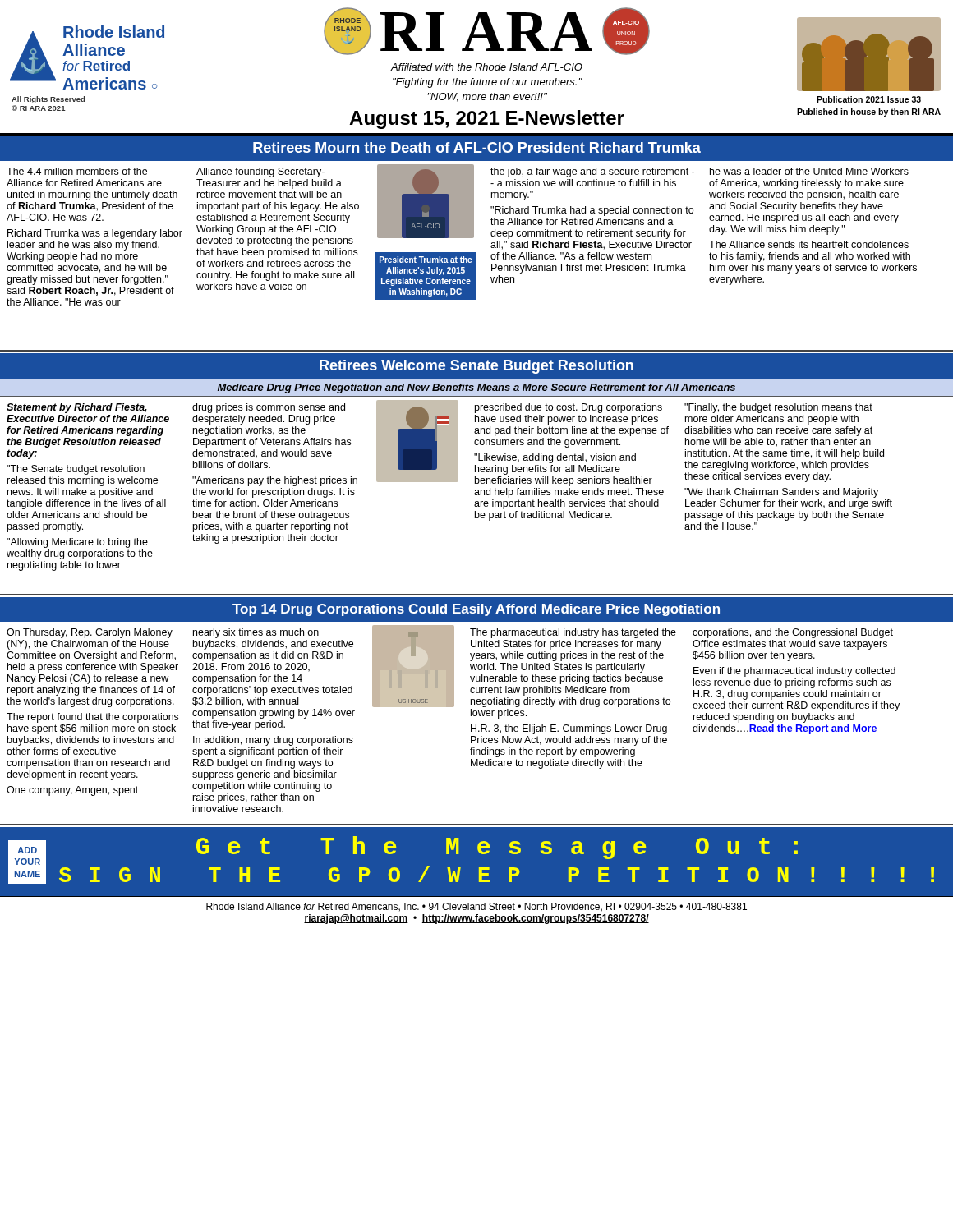The width and height of the screenshot is (953, 1232).
Task: Find the block on this page that starts "the job, a fair wage and"
Action: point(593,226)
